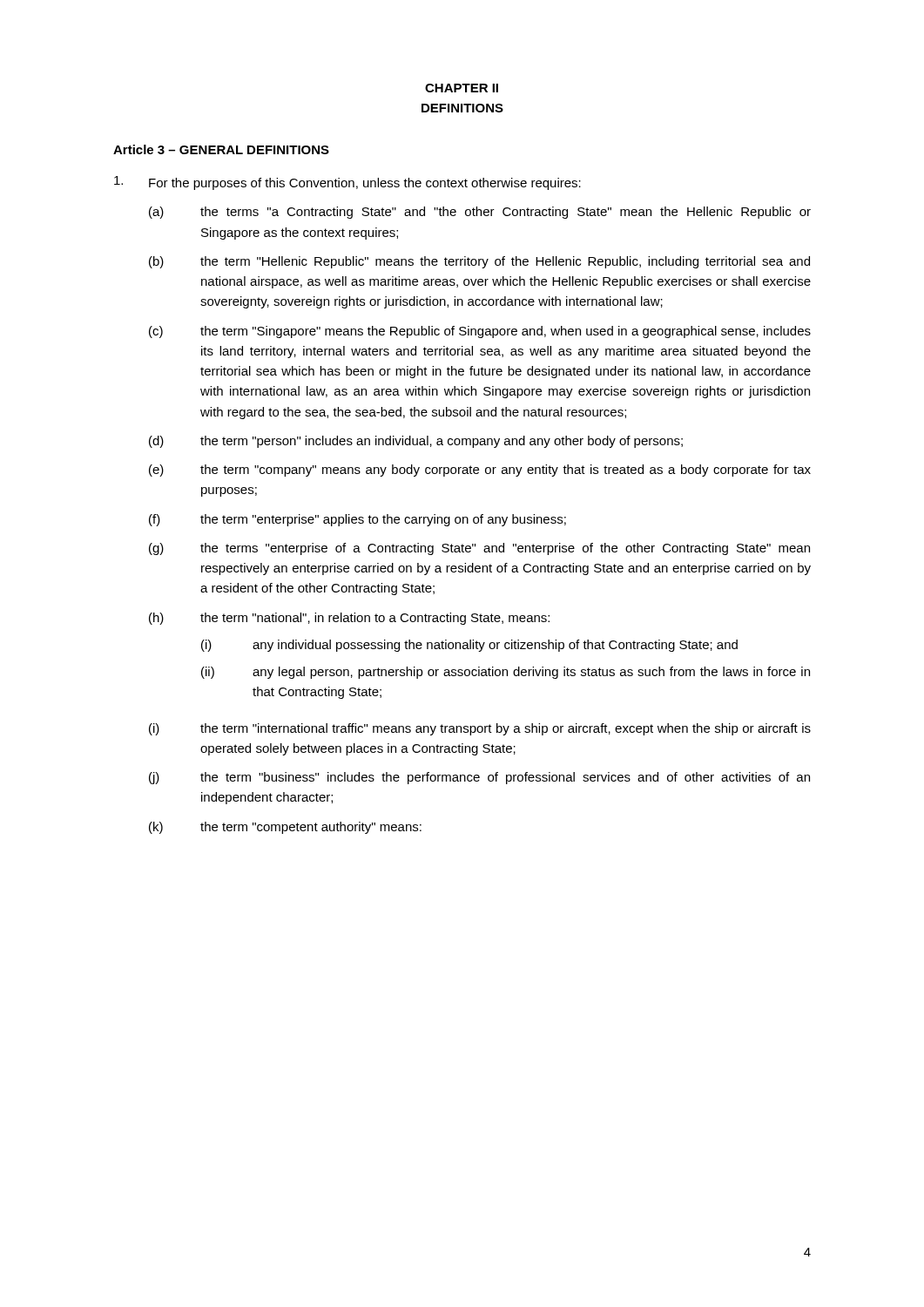The height and width of the screenshot is (1307, 924).
Task: Point to the element starting "(d) the term"
Action: tap(479, 440)
